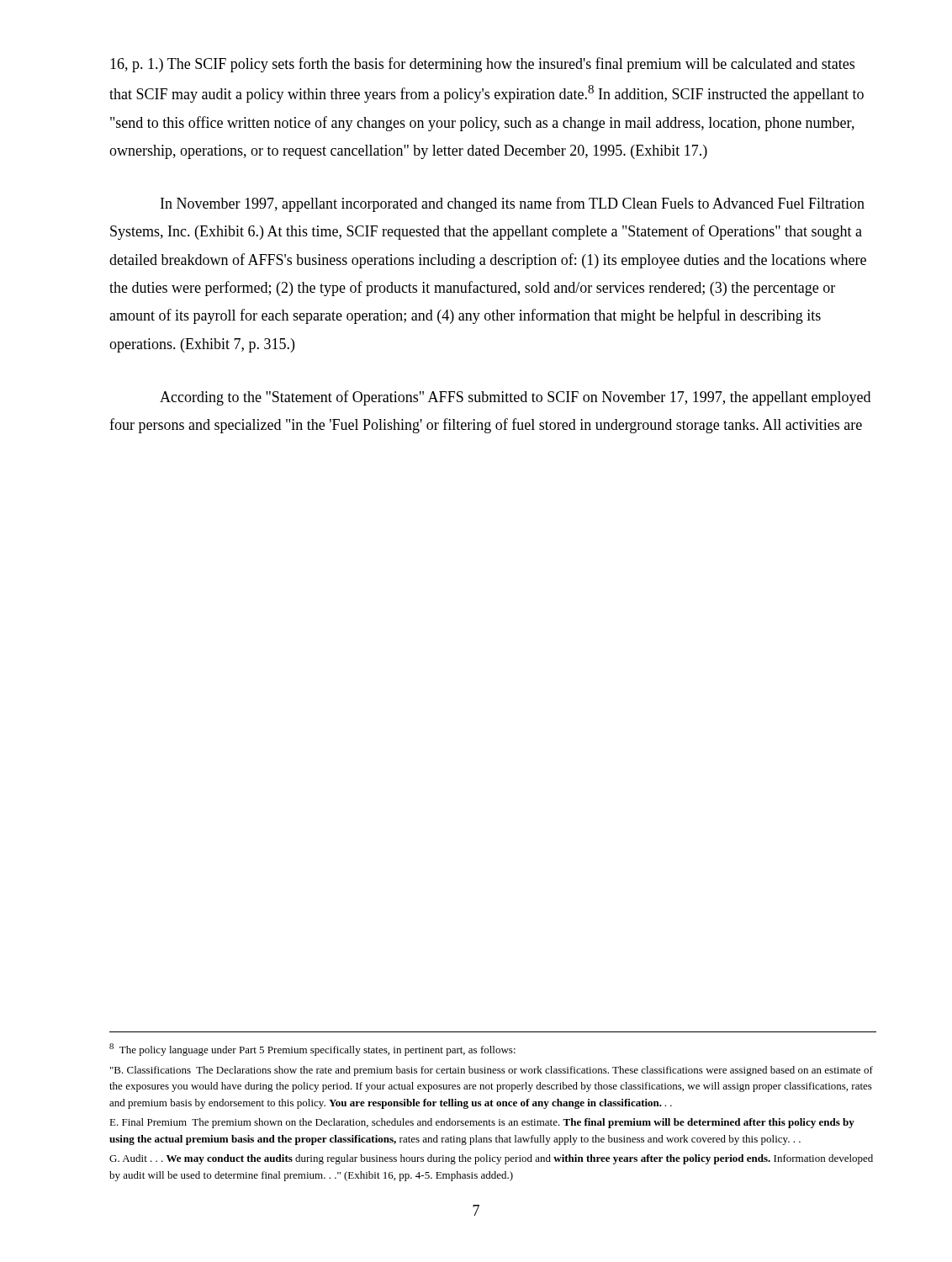Screen dimensions: 1262x952
Task: Select a footnote
Action: point(493,1111)
